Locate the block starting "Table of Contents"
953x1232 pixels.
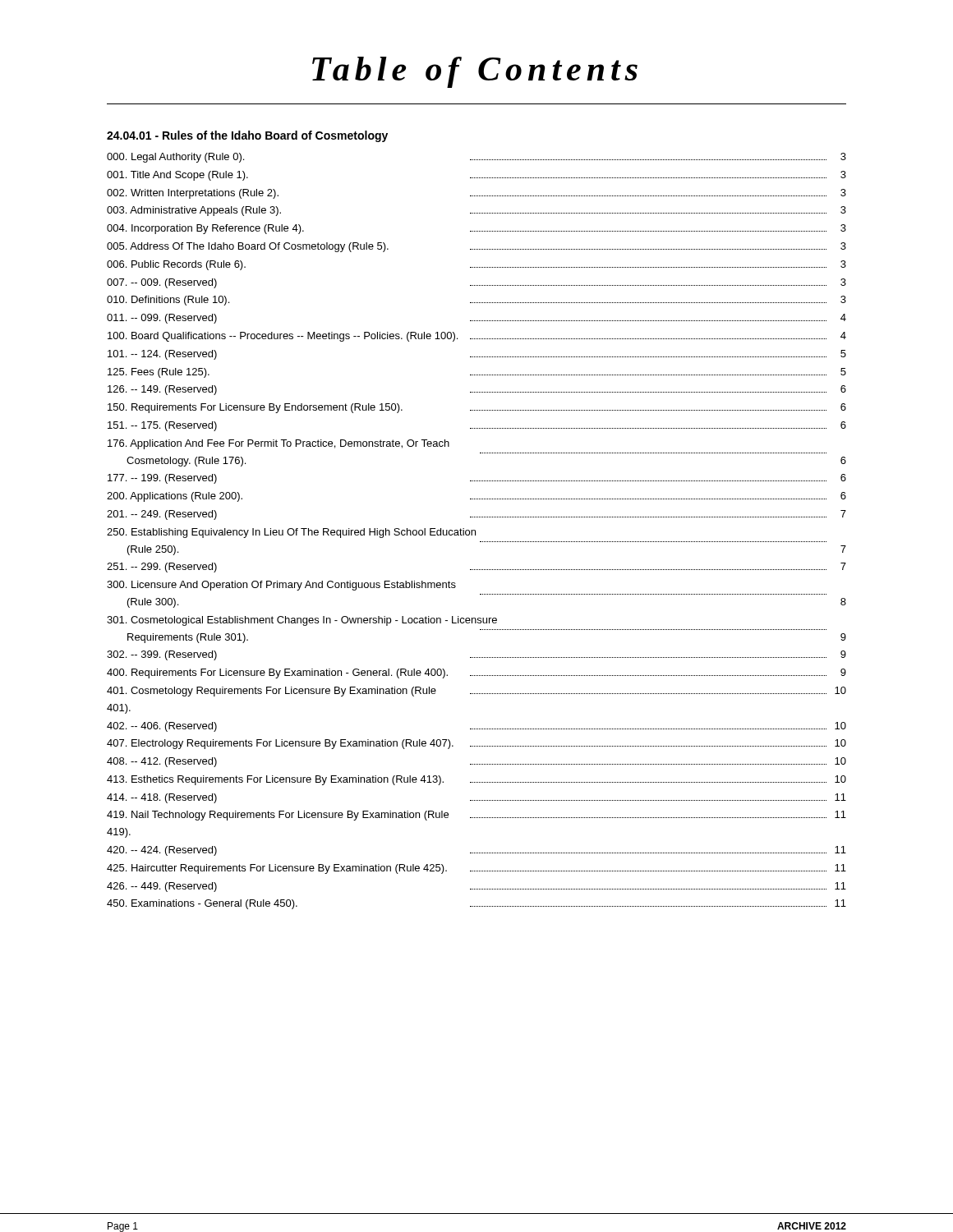[476, 77]
